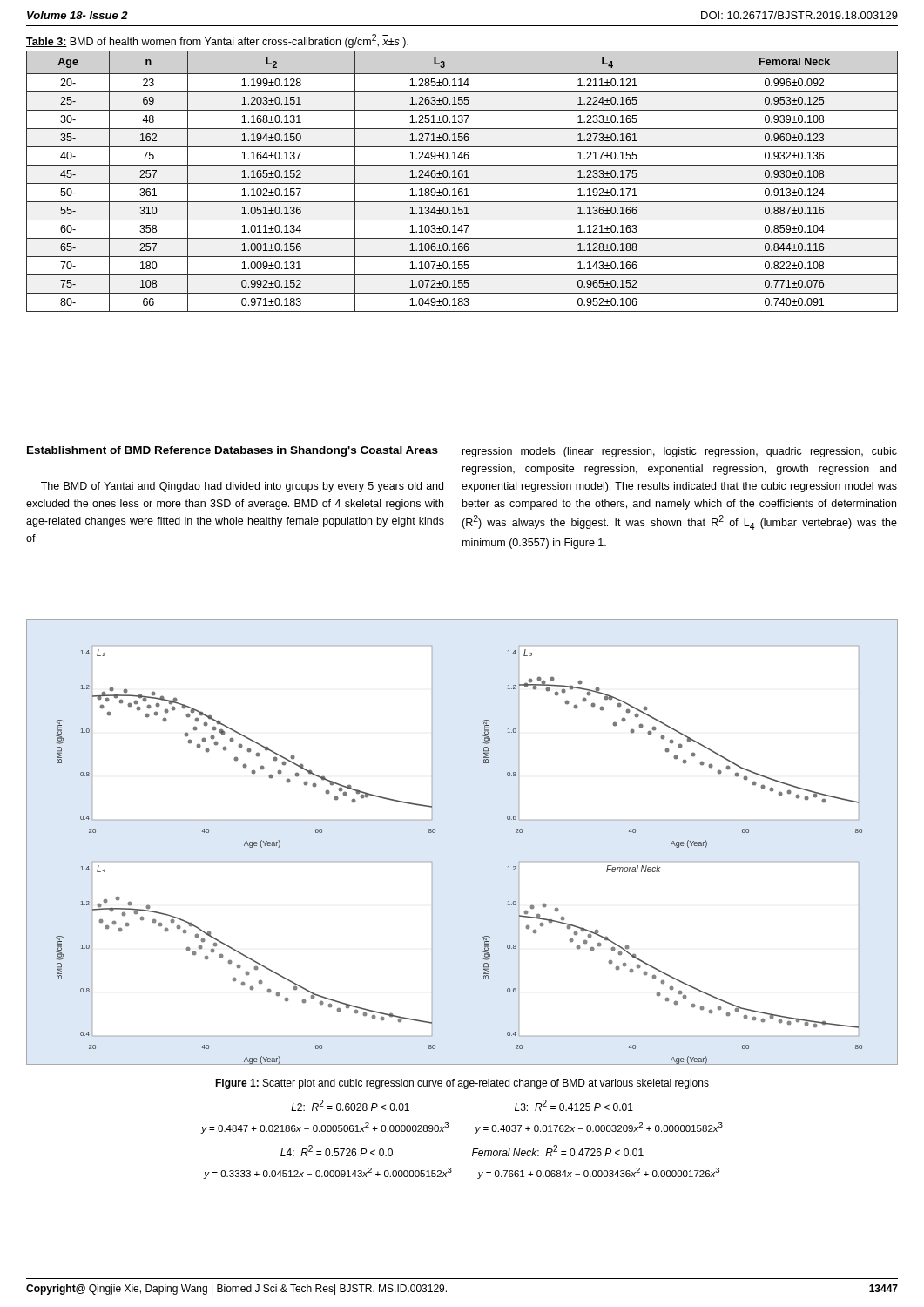Locate the scatter plot
Viewport: 924px width, 1307px height.
tap(462, 842)
